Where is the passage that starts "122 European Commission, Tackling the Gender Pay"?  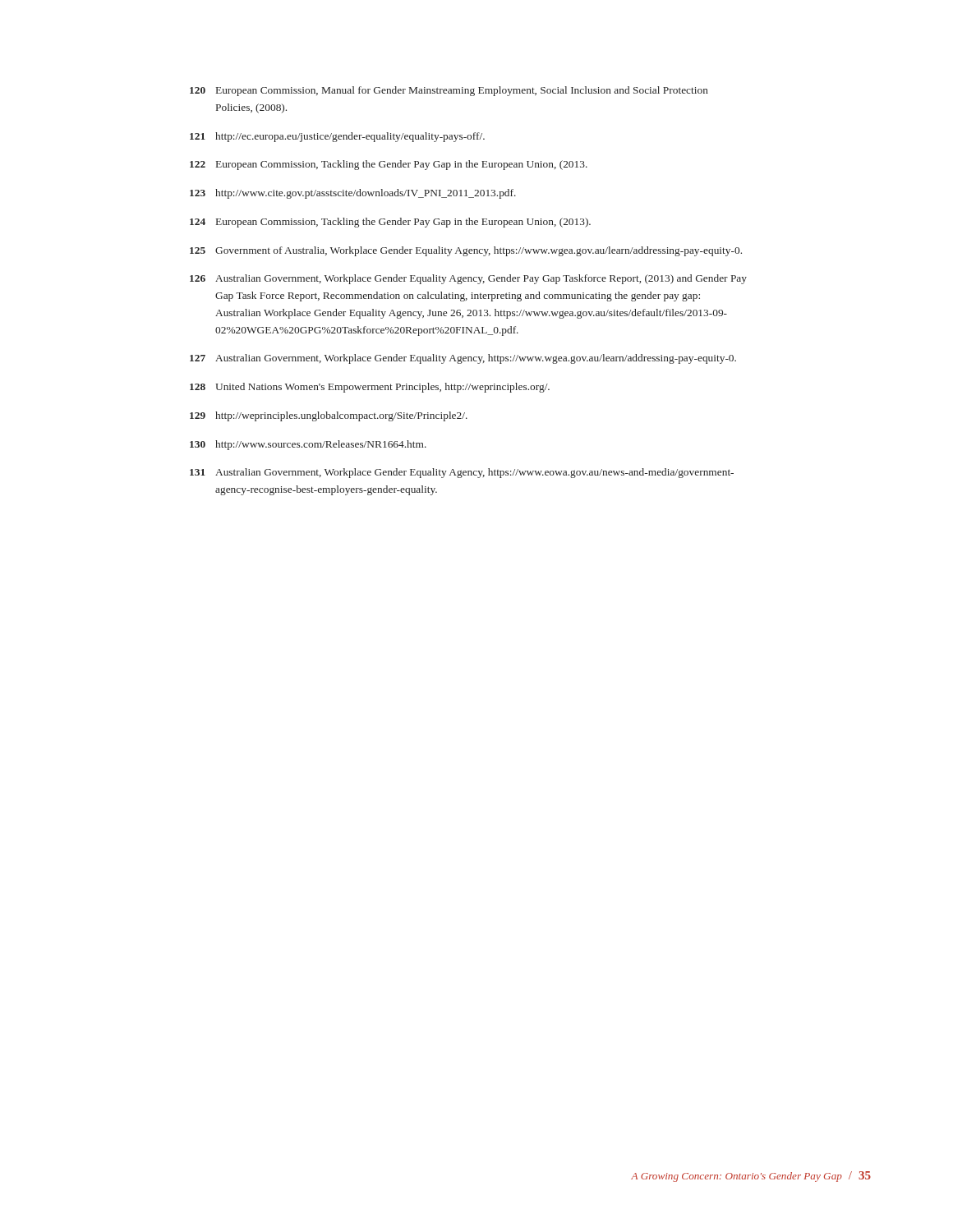(x=468, y=165)
